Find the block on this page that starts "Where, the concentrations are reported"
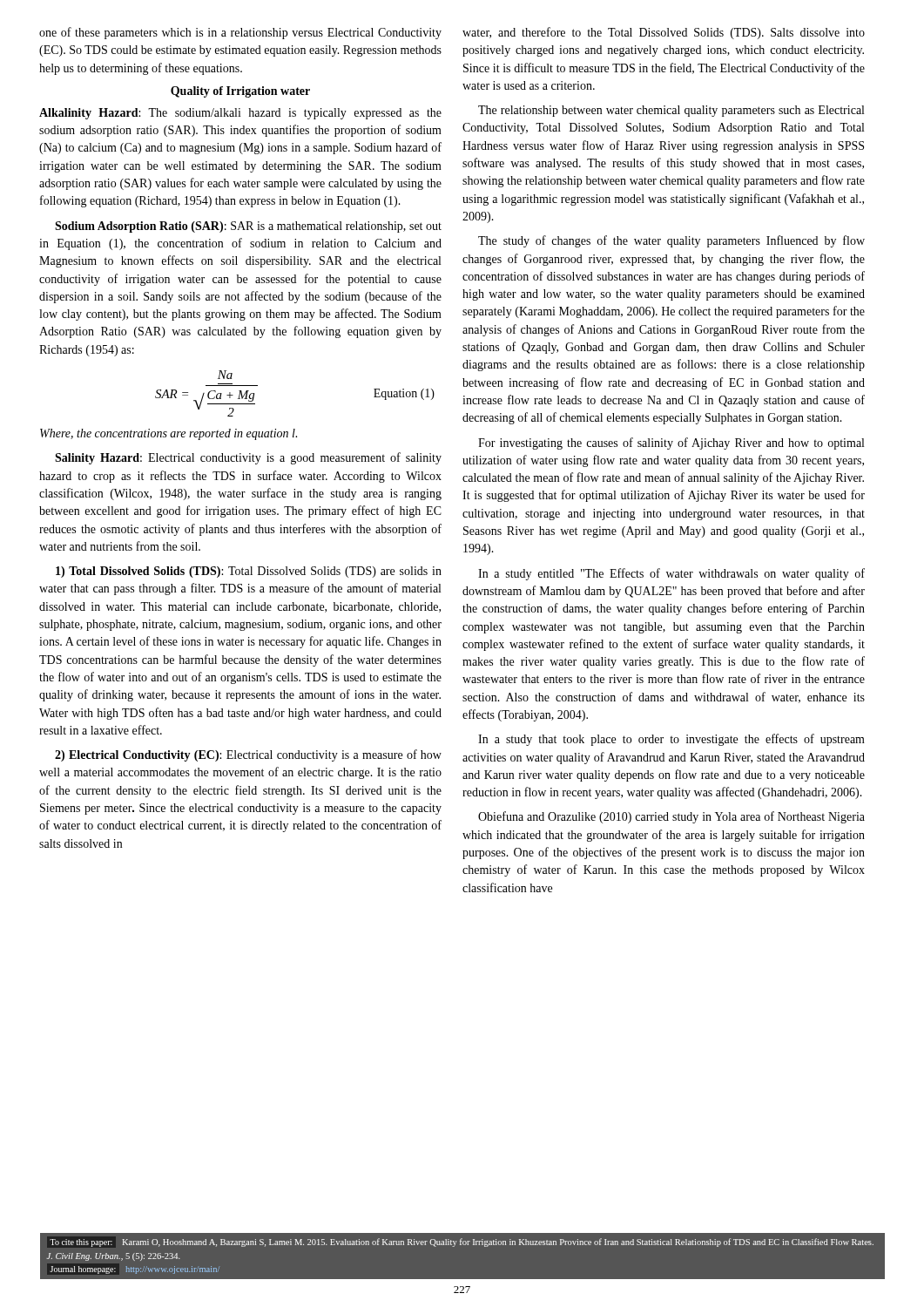Screen dimensions: 1307x924 [240, 434]
